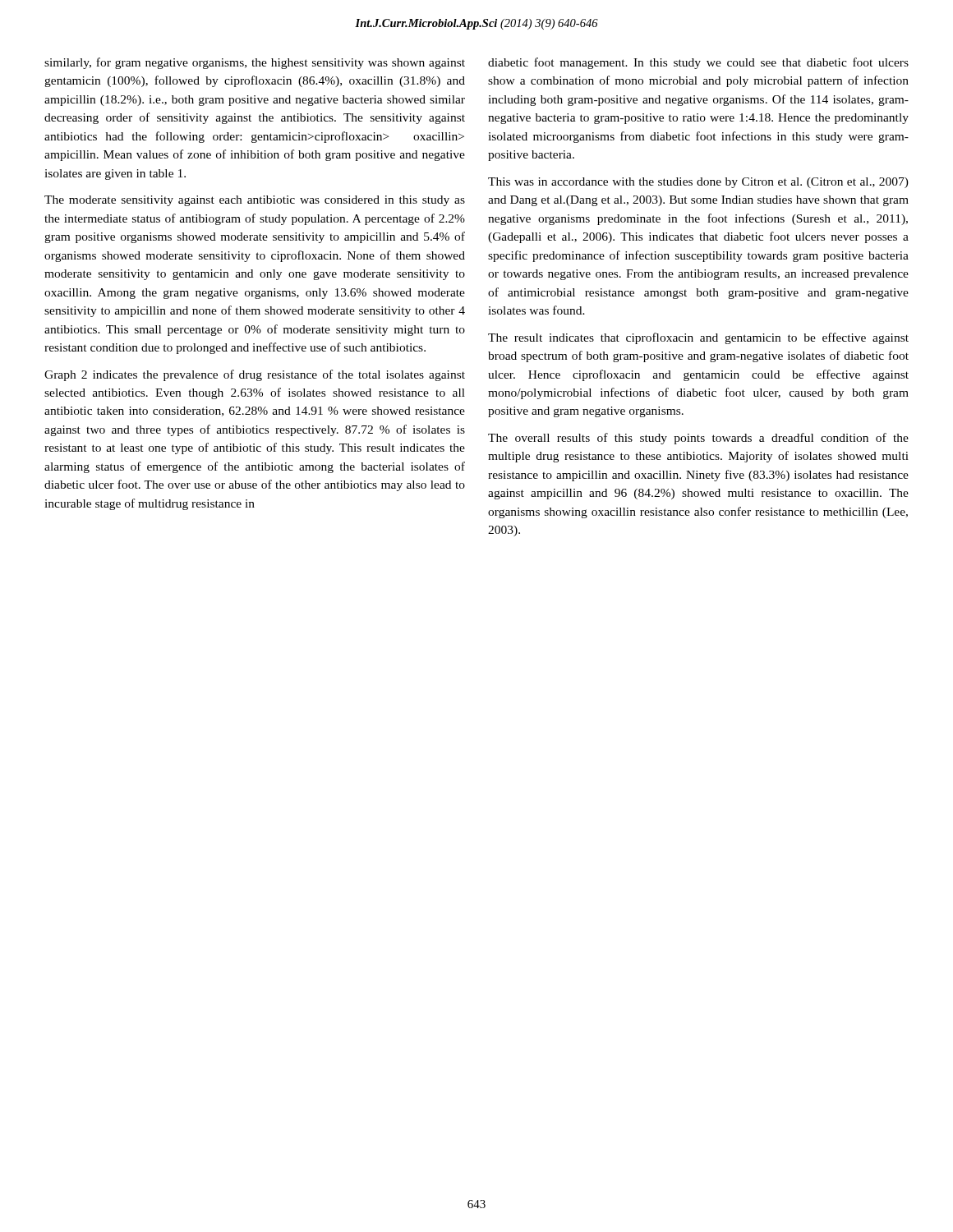Find the region starting "The result indicates that"
Viewport: 953px width, 1232px height.
click(x=698, y=374)
